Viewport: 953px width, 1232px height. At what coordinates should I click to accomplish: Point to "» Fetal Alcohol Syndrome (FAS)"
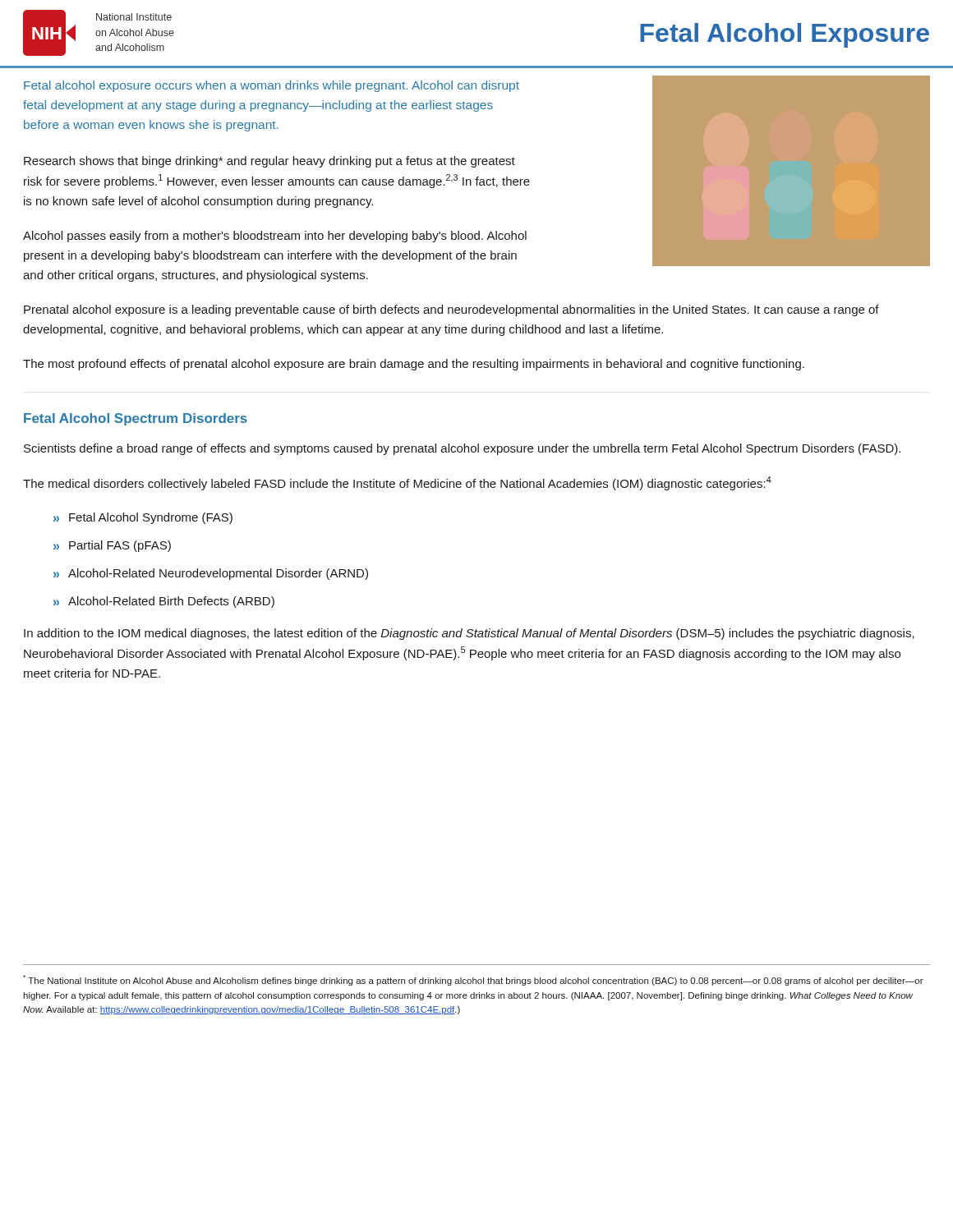coord(143,518)
